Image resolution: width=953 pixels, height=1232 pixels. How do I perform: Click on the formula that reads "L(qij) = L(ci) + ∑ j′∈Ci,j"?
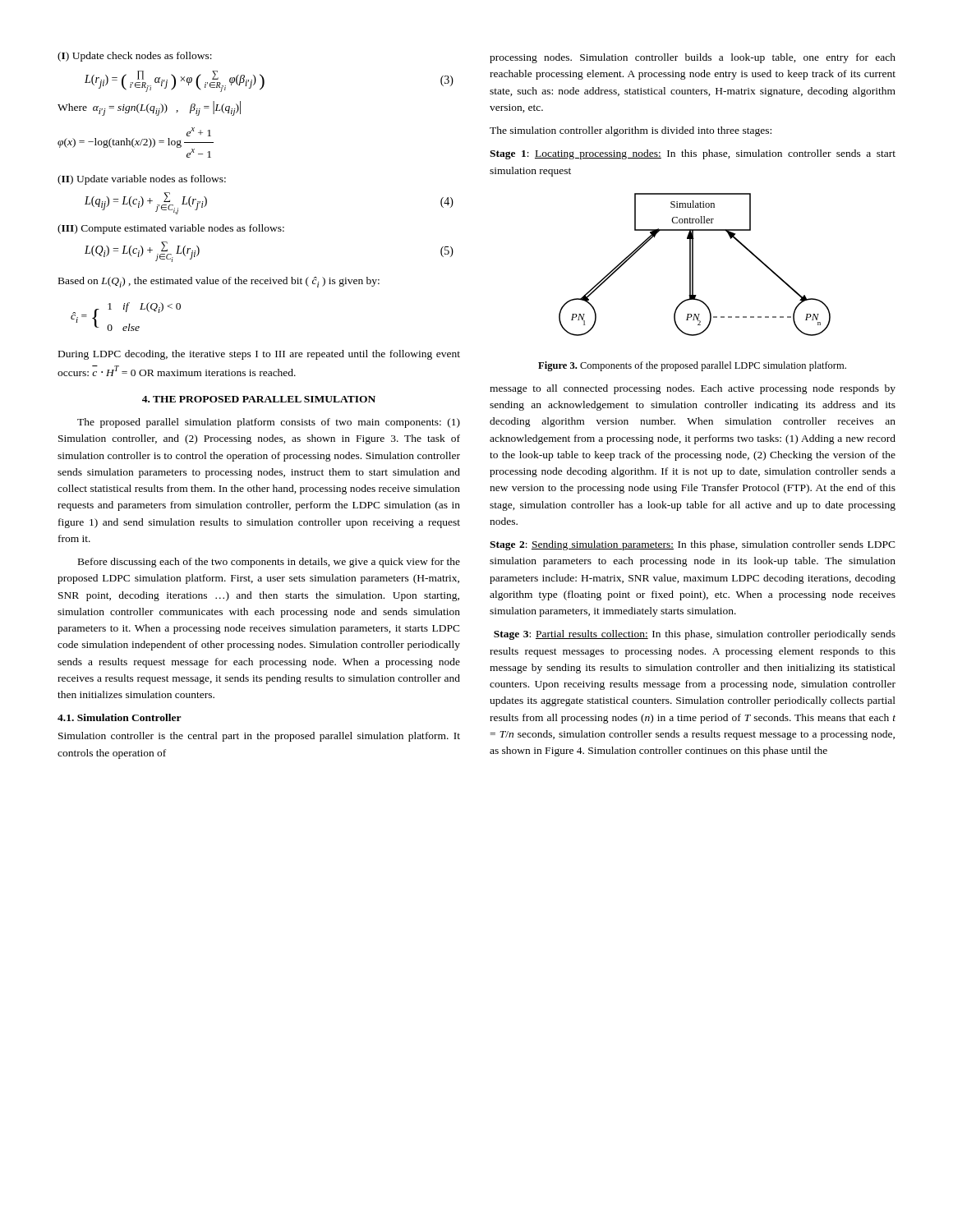pos(143,203)
